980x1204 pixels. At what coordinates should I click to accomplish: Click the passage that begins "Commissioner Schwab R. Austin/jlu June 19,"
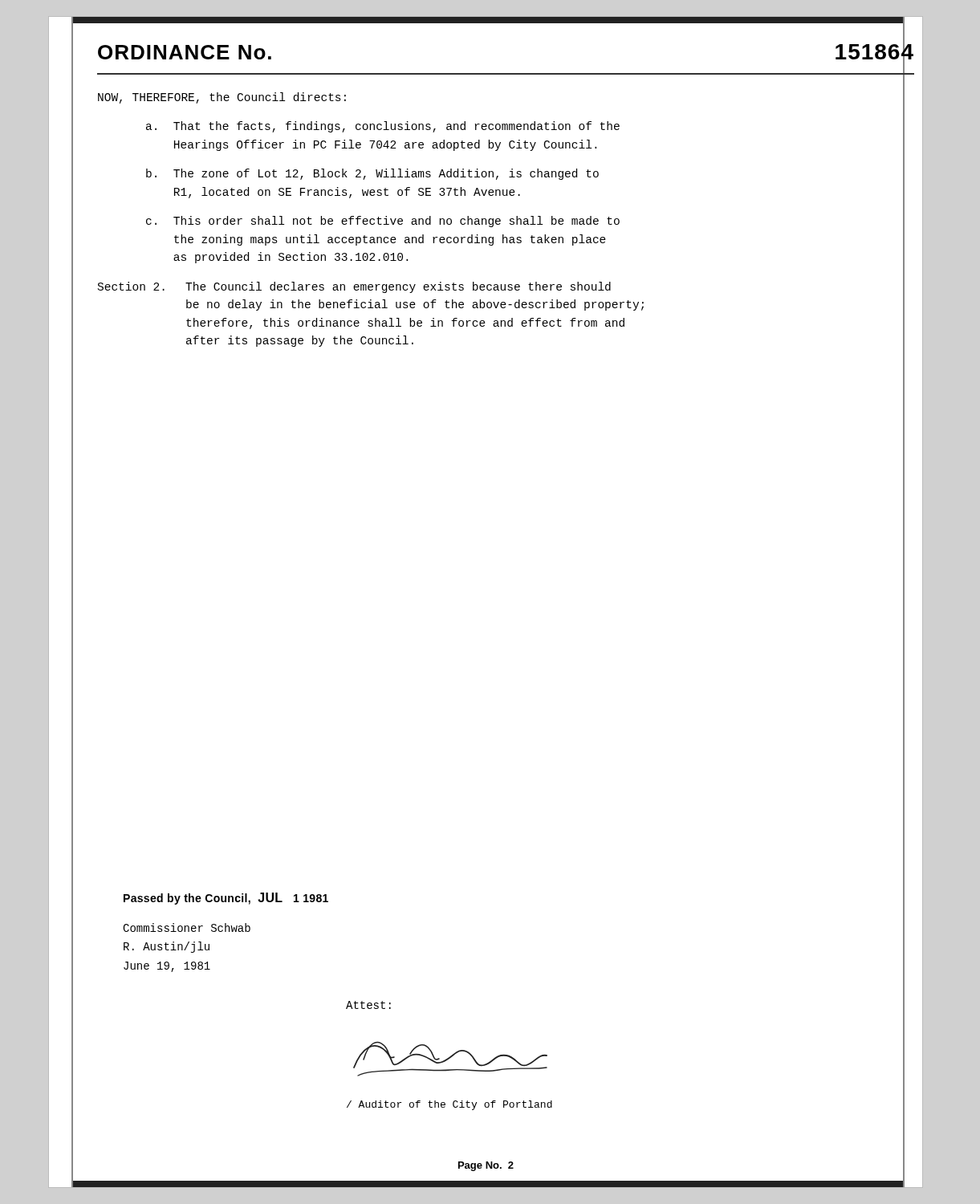(187, 947)
